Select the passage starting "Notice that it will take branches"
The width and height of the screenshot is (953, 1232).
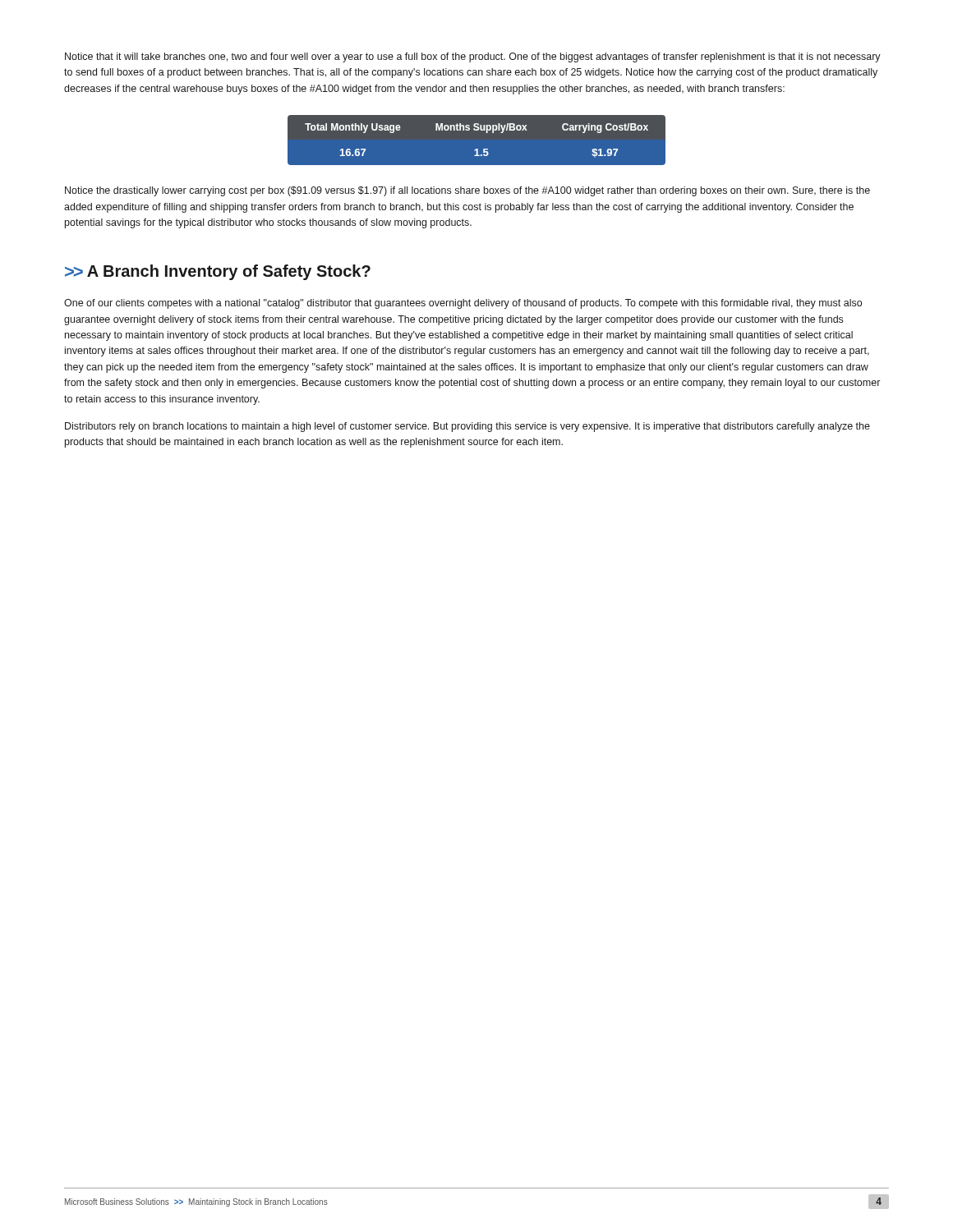(x=472, y=73)
